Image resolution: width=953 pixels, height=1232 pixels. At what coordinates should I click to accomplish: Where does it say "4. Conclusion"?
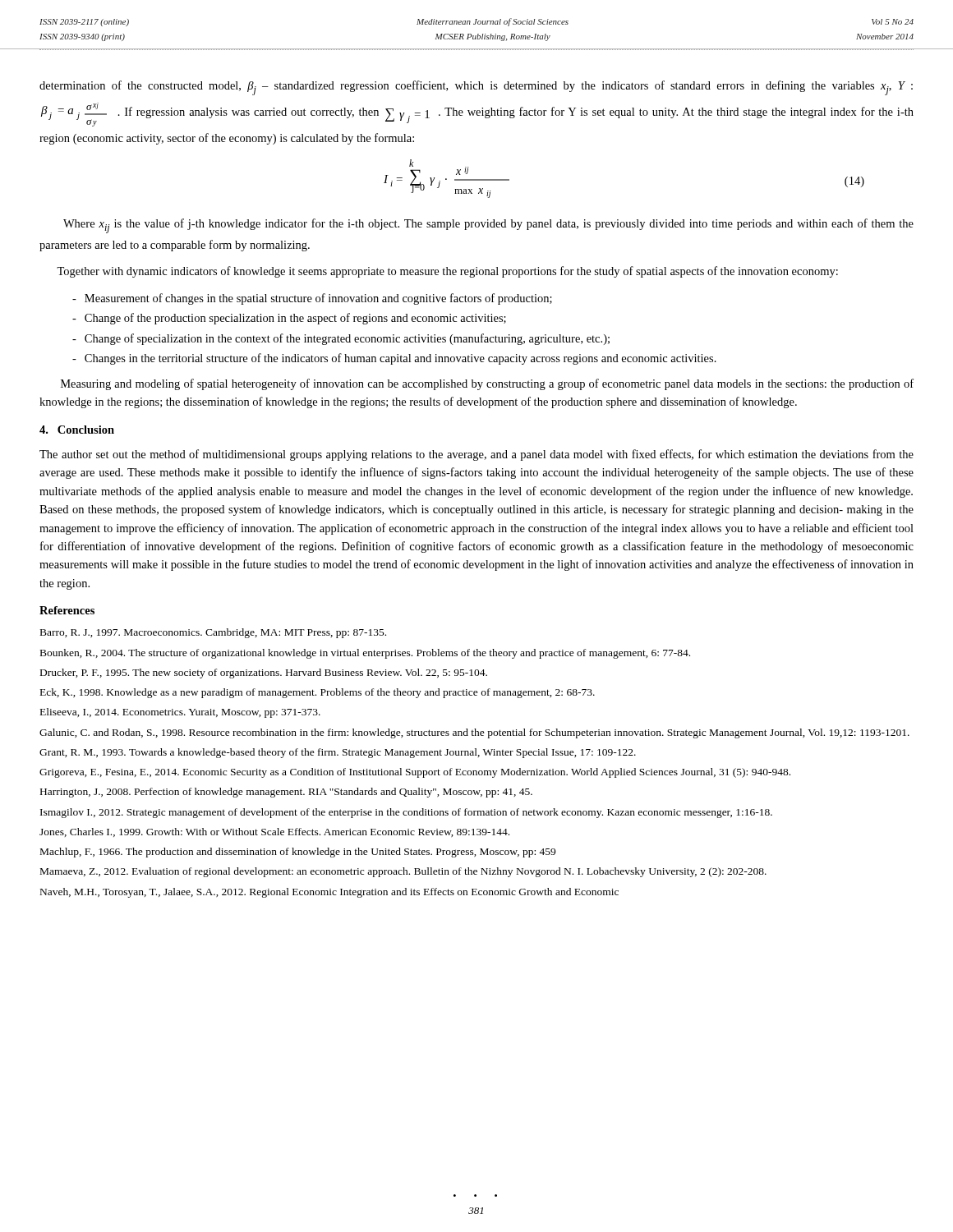[x=77, y=429]
